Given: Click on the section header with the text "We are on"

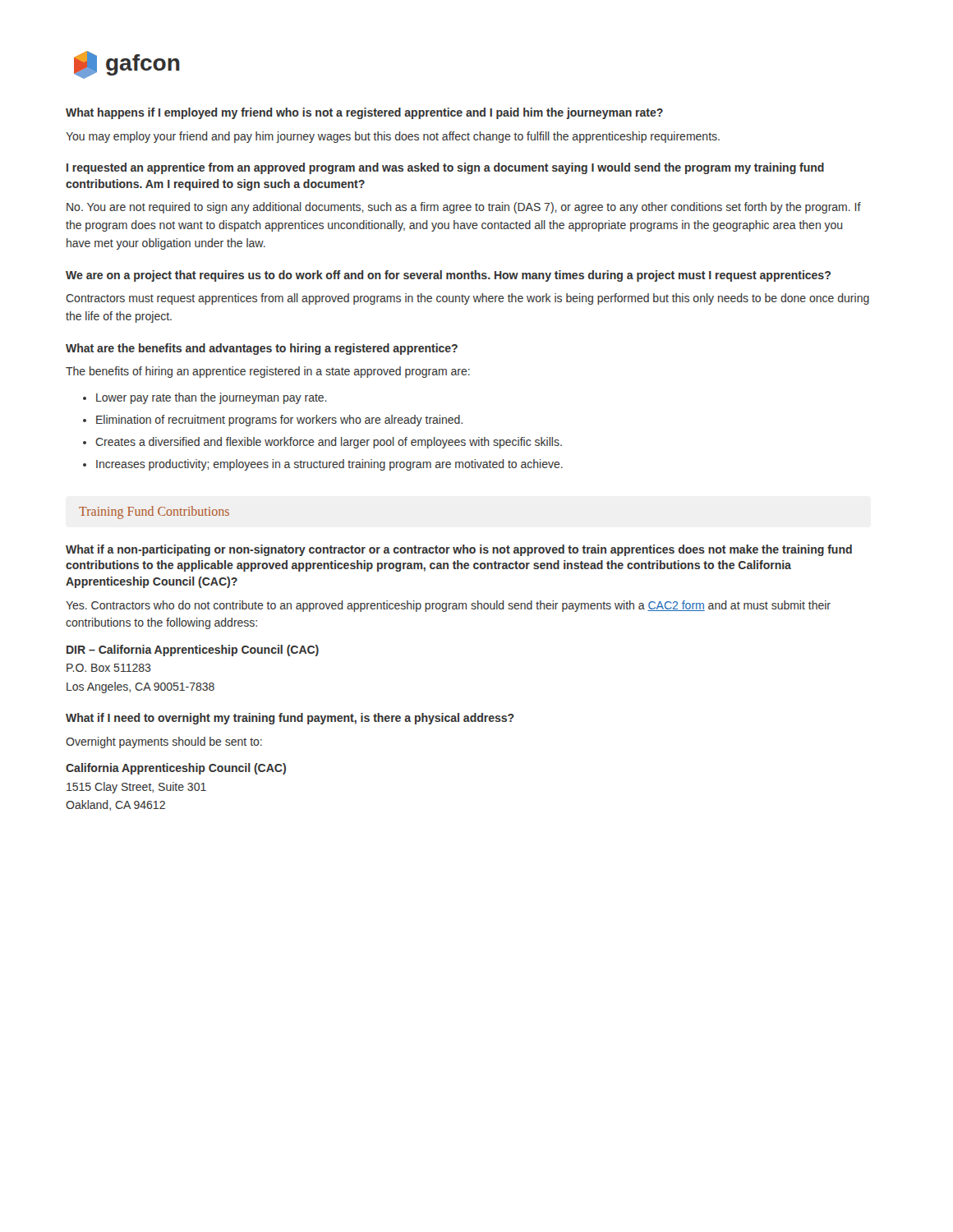Looking at the screenshot, I should coord(448,275).
